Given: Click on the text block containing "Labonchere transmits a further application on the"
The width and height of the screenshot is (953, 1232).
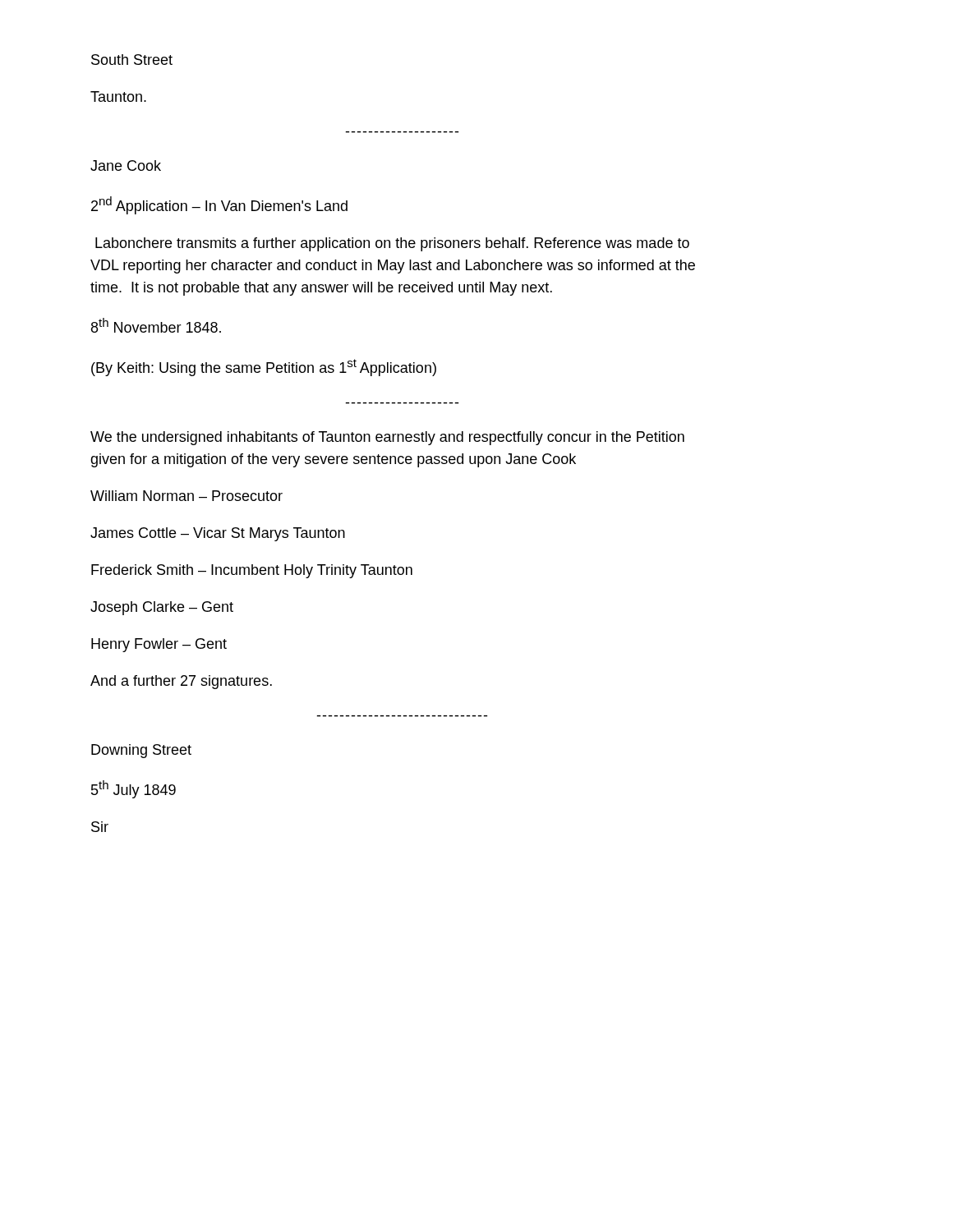Looking at the screenshot, I should 393,265.
